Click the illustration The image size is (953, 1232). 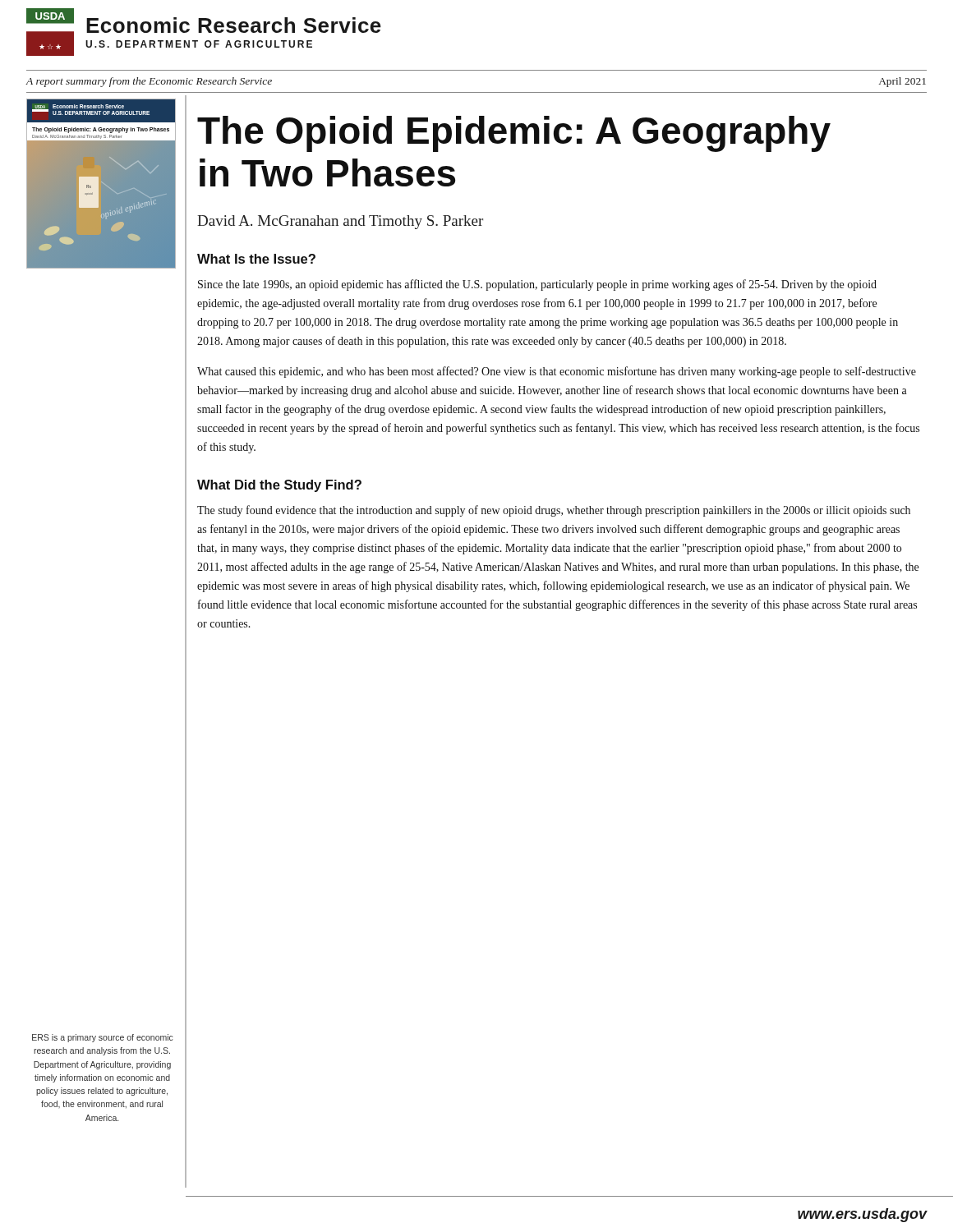coord(101,184)
